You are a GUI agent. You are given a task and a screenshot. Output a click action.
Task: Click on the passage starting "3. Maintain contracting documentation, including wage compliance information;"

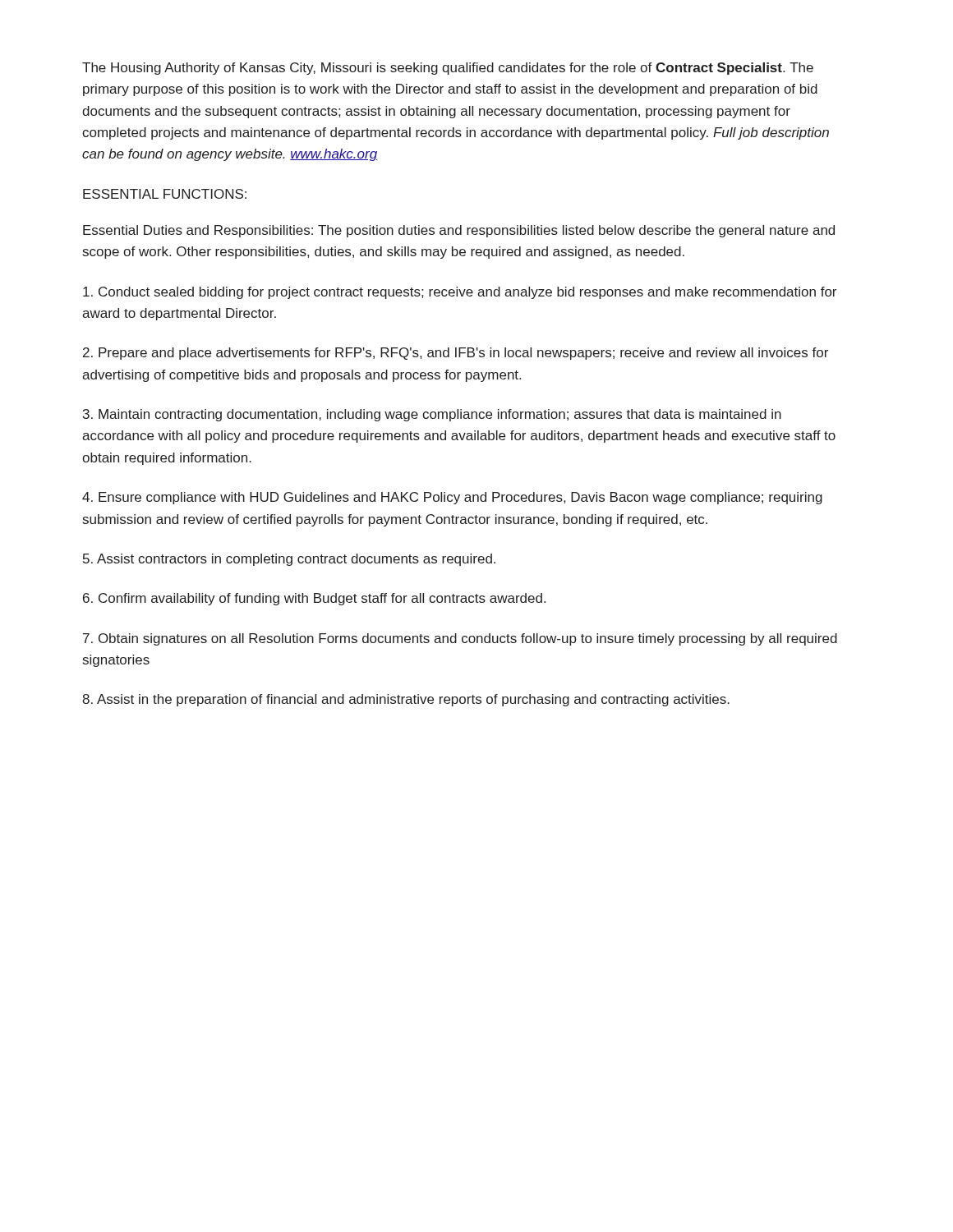pyautogui.click(x=459, y=436)
